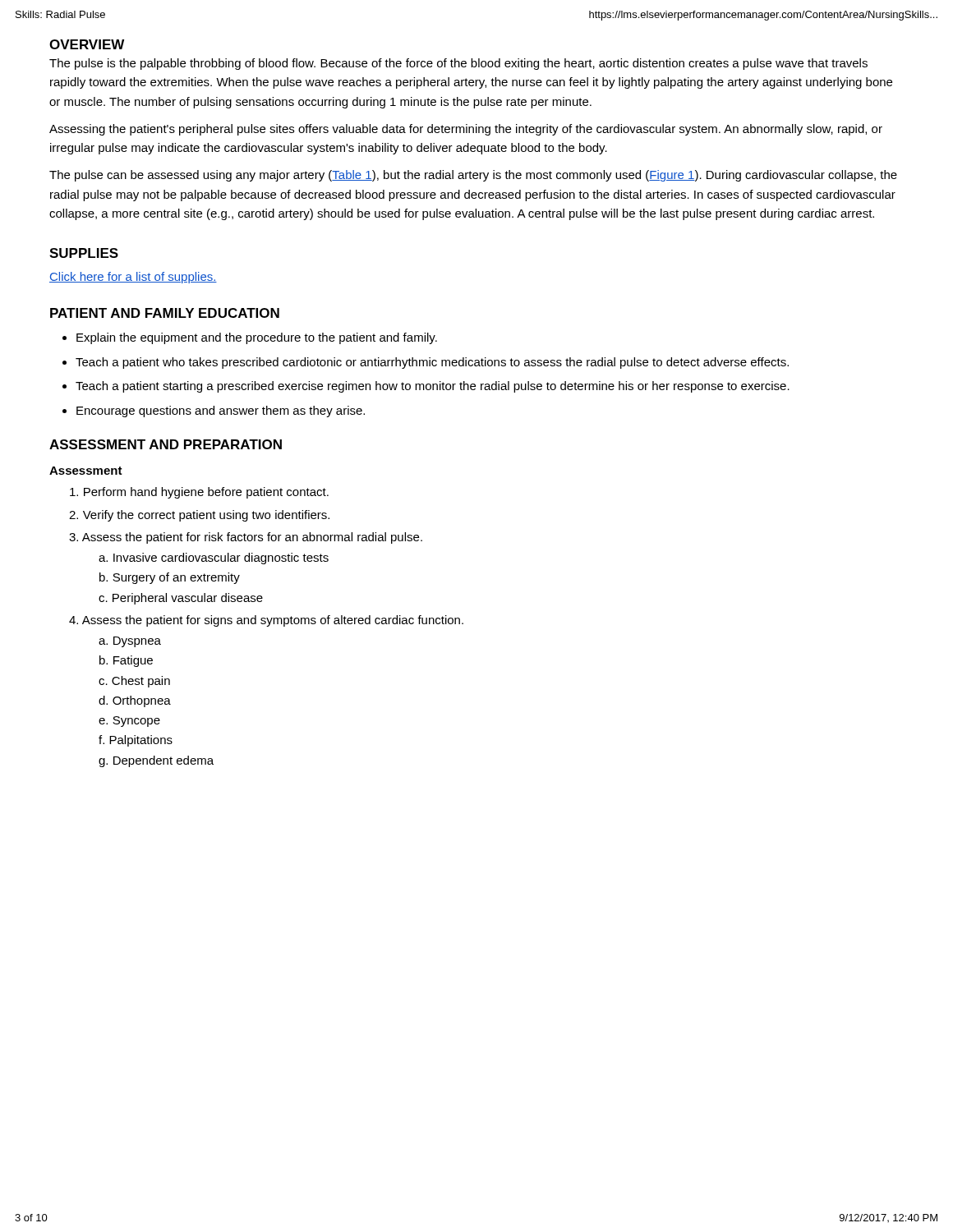
Task: Point to the element starting "Click here for a list of supplies."
Action: pyautogui.click(x=133, y=276)
